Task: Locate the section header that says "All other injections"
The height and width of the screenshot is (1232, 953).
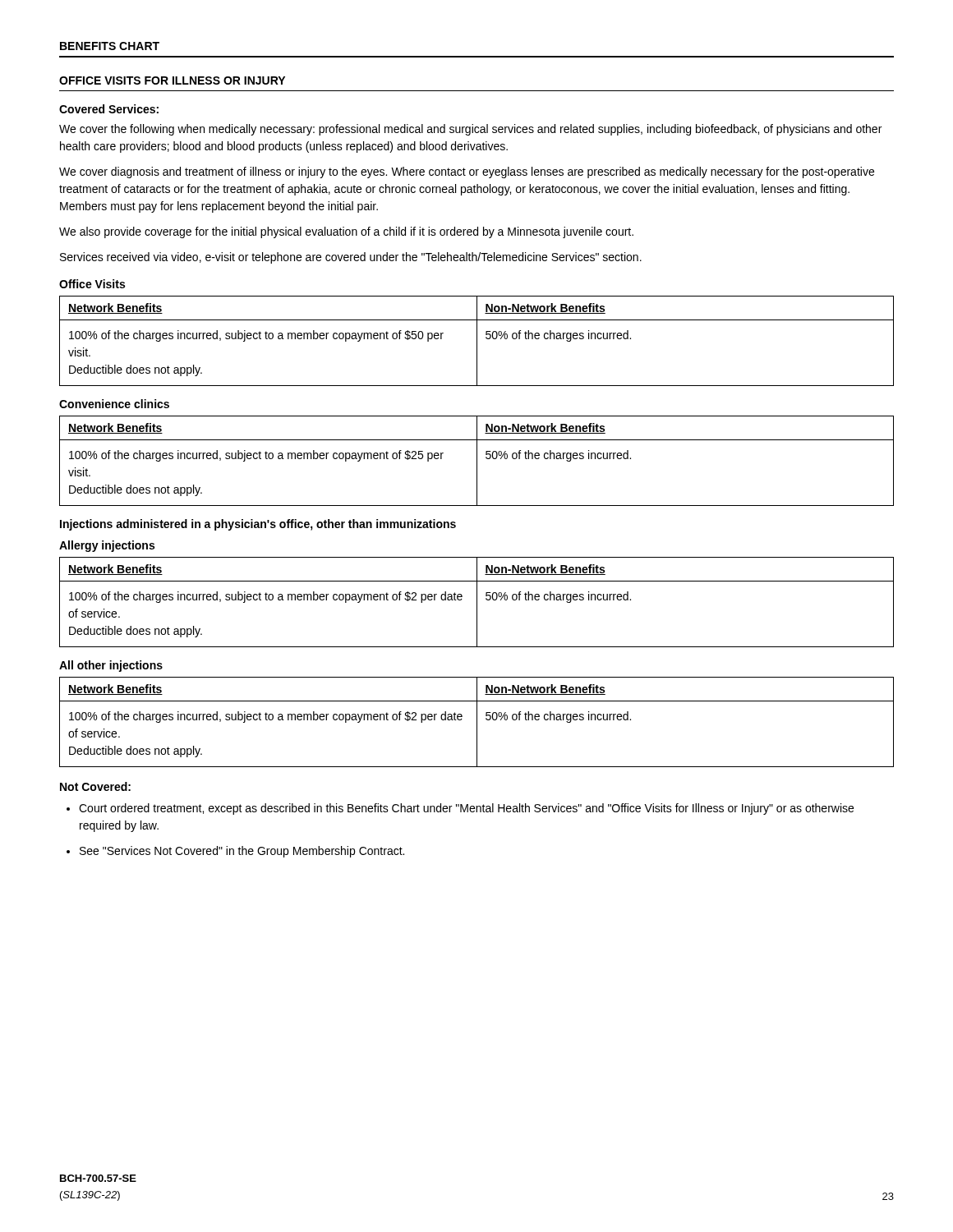Action: click(111, 665)
